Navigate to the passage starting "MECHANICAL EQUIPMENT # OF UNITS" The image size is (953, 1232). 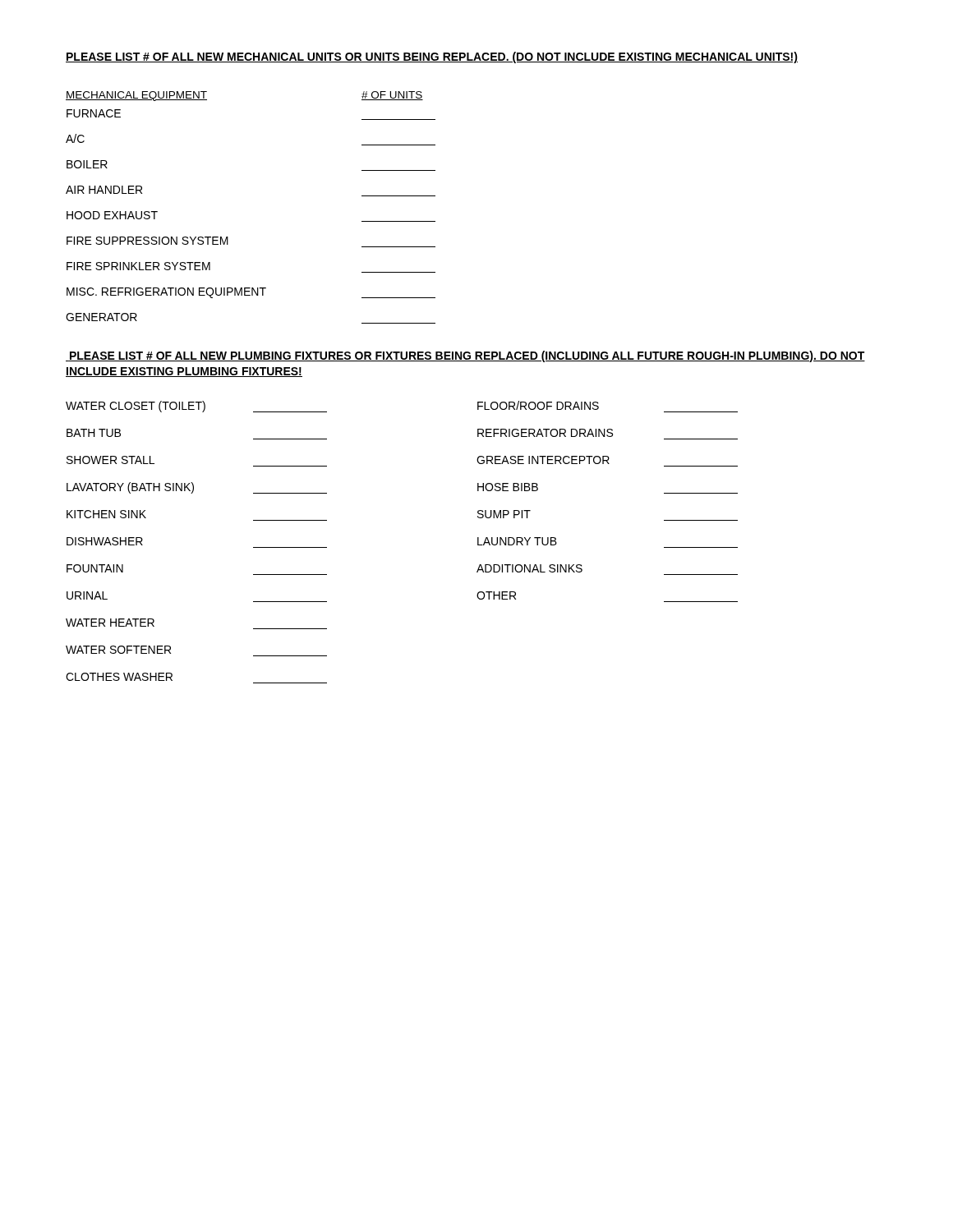(x=134, y=96)
